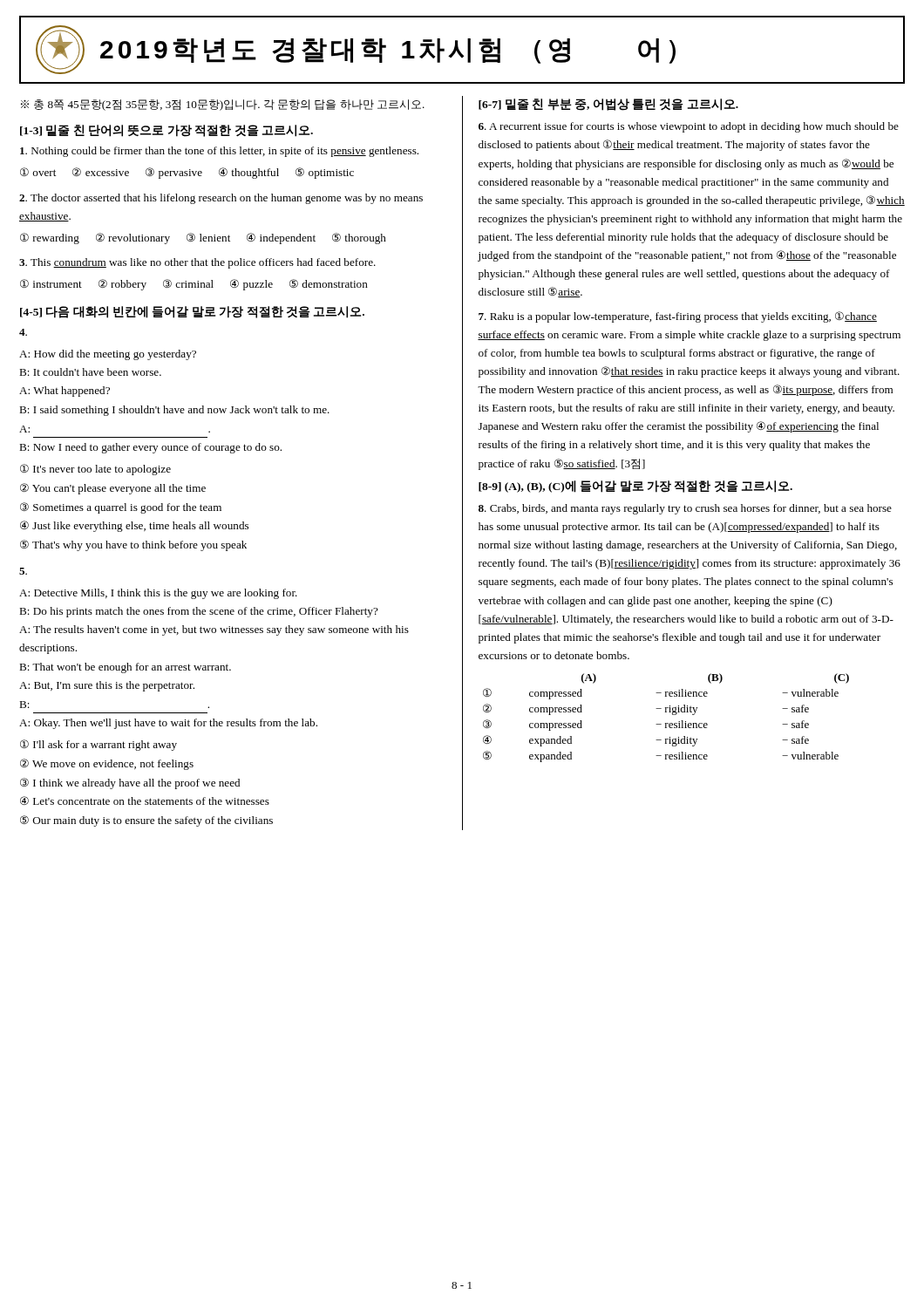The width and height of the screenshot is (924, 1308).
Task: Find the text block starting "A: How did the meeting"
Action: pos(108,354)
